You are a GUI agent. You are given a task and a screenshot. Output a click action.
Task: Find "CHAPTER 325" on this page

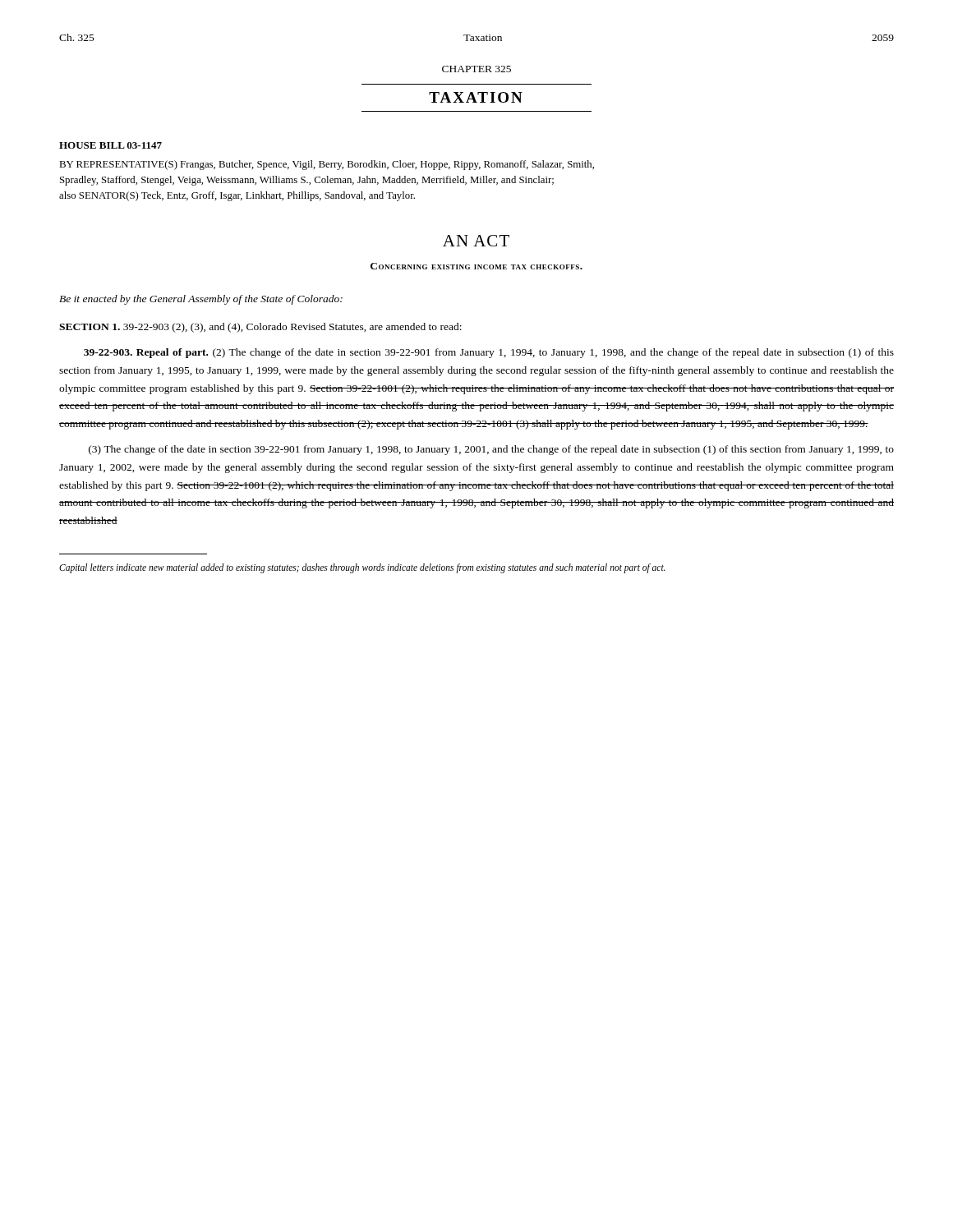point(476,69)
